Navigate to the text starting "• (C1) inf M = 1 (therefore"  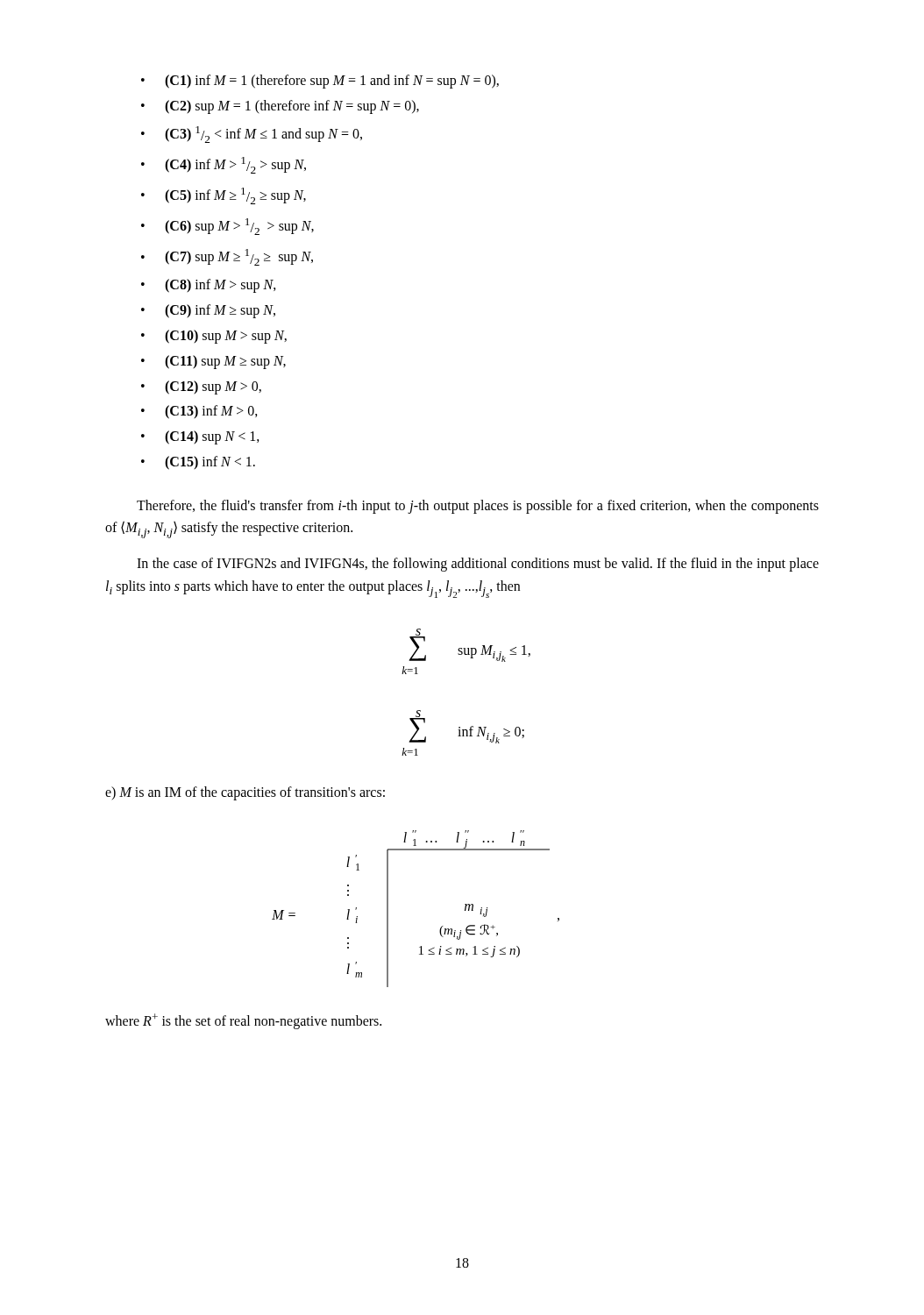click(x=480, y=81)
